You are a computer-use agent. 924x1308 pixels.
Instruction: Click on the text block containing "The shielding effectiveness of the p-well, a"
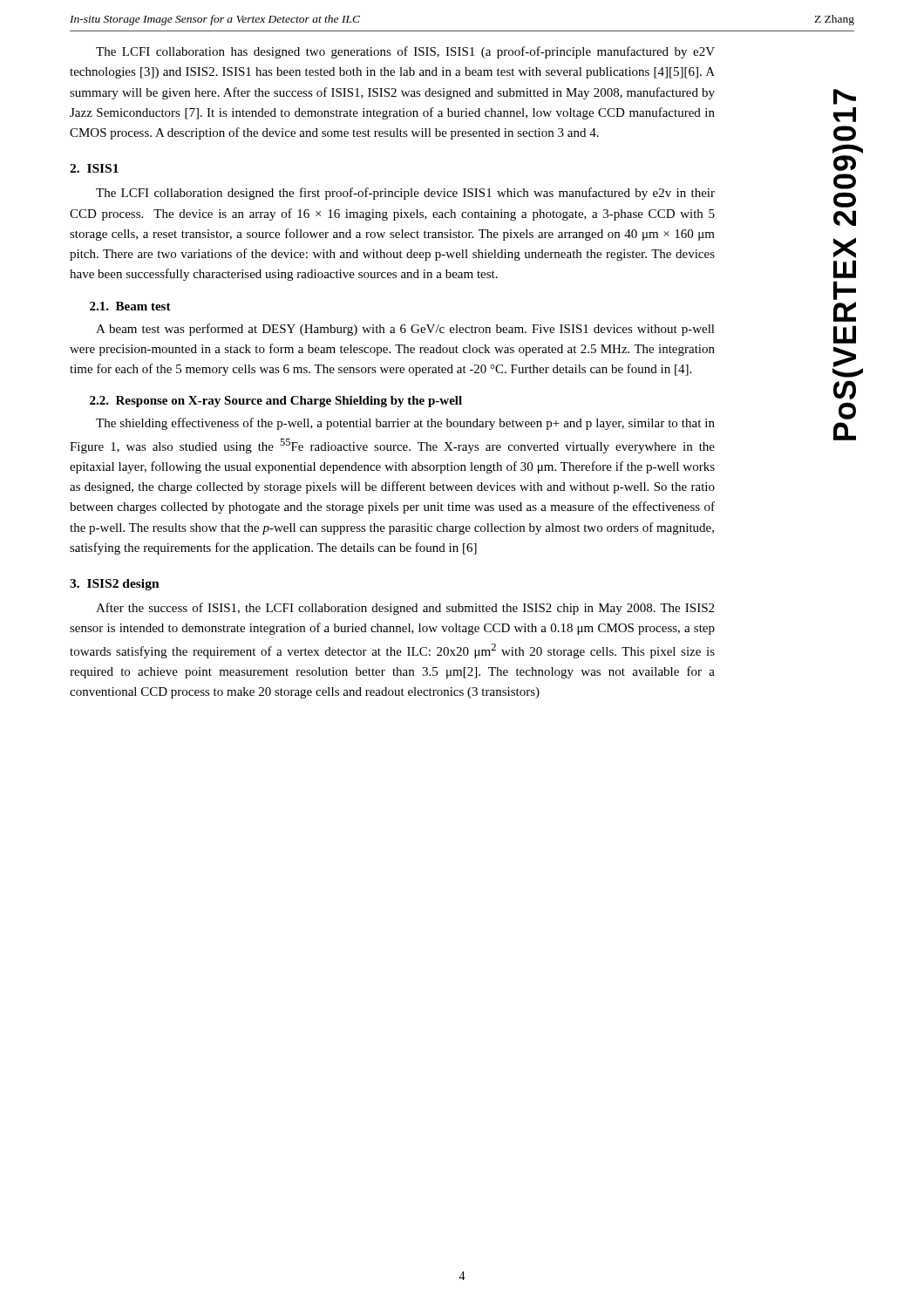tap(392, 486)
